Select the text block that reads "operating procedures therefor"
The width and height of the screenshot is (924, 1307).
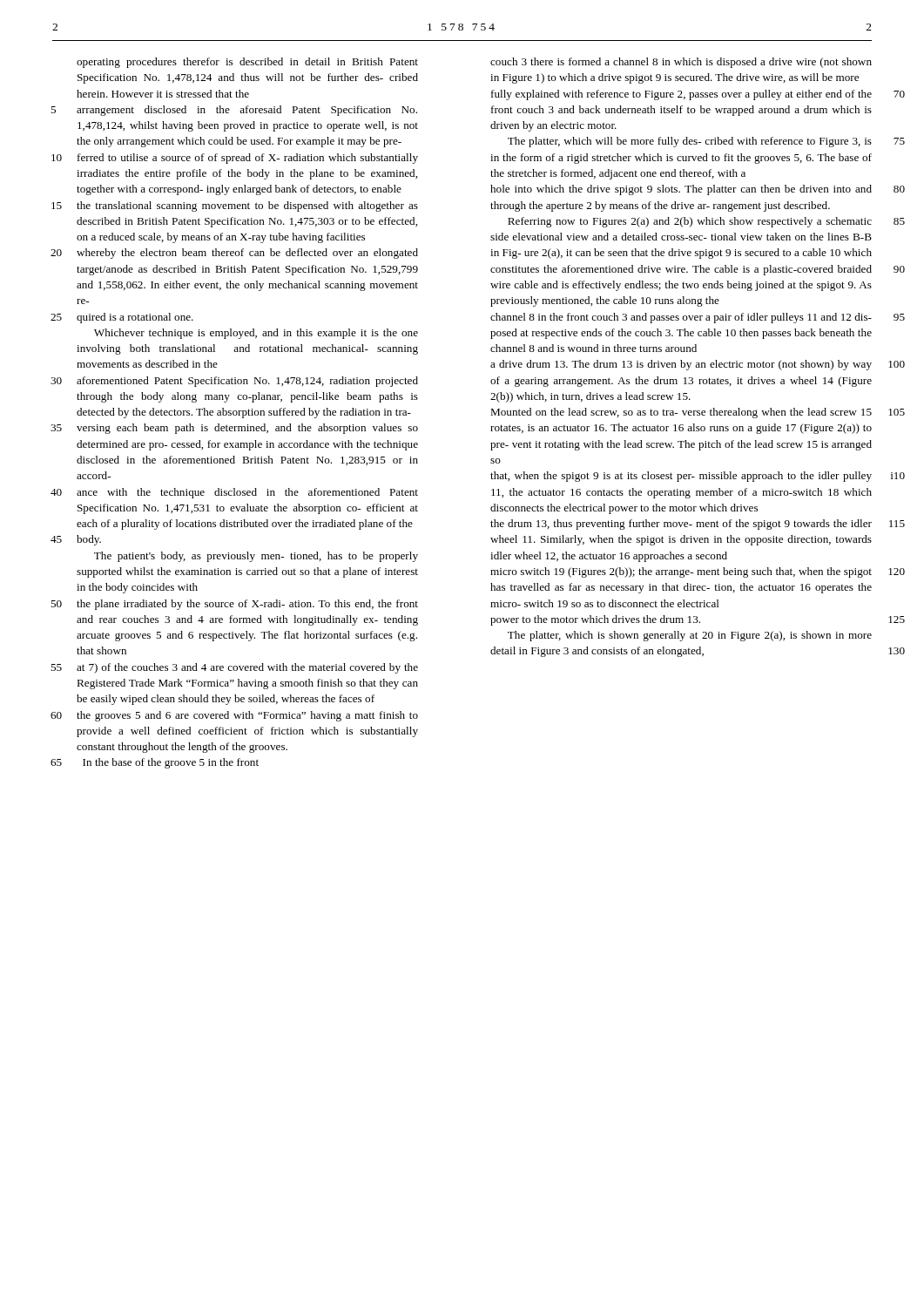(247, 412)
